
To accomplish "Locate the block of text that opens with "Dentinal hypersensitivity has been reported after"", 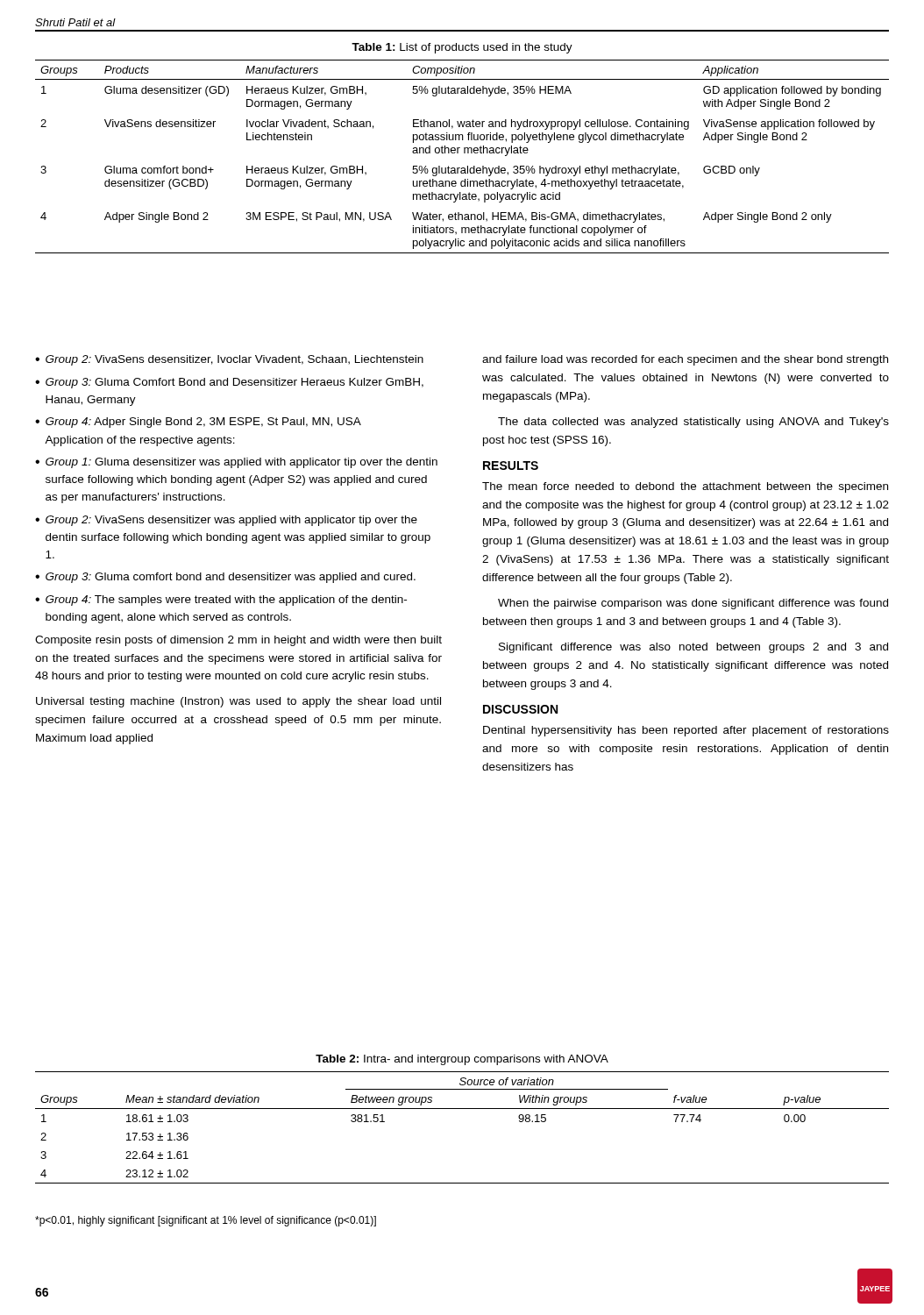I will click(686, 748).
